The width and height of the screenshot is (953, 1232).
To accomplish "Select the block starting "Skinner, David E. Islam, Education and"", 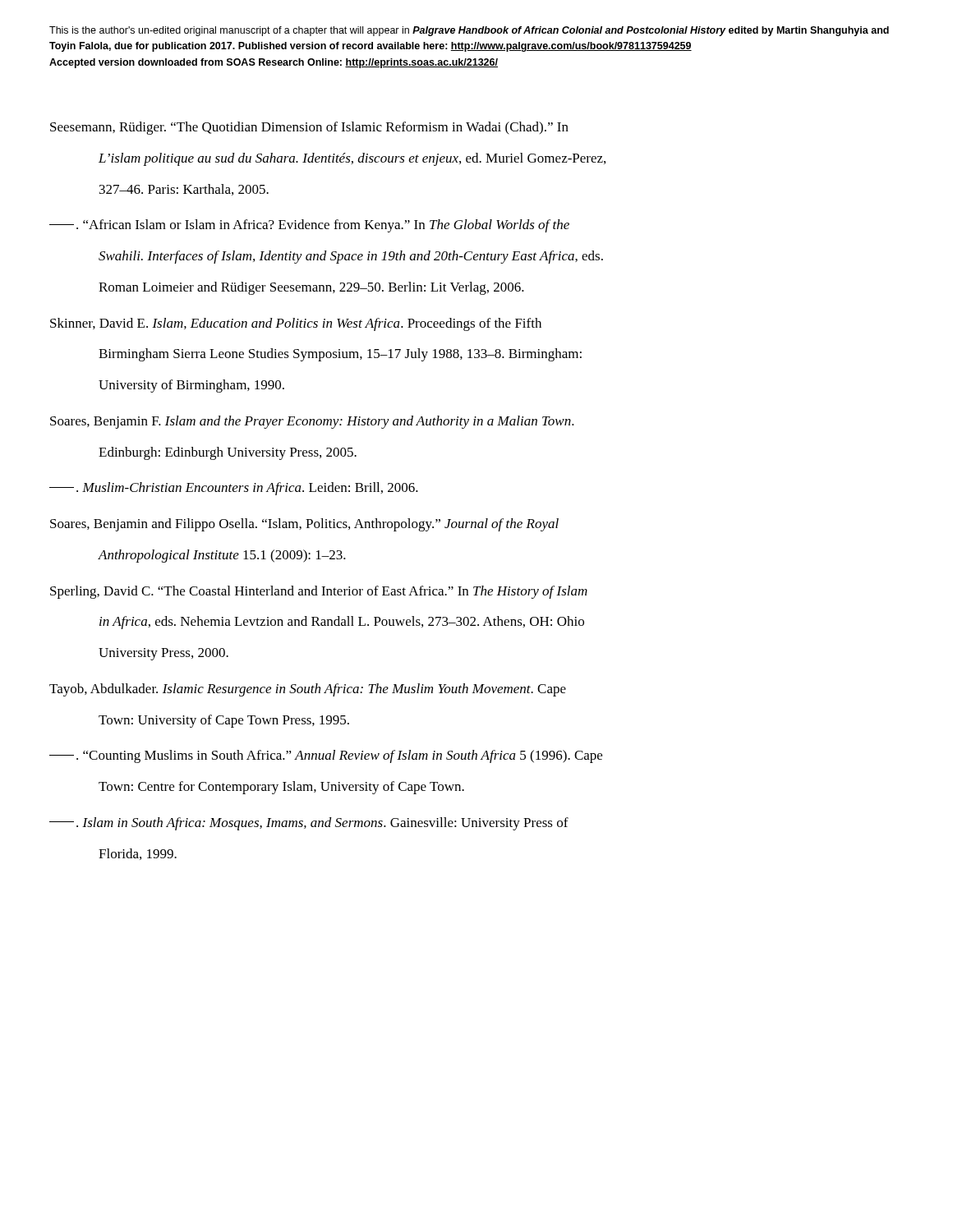I will (476, 354).
